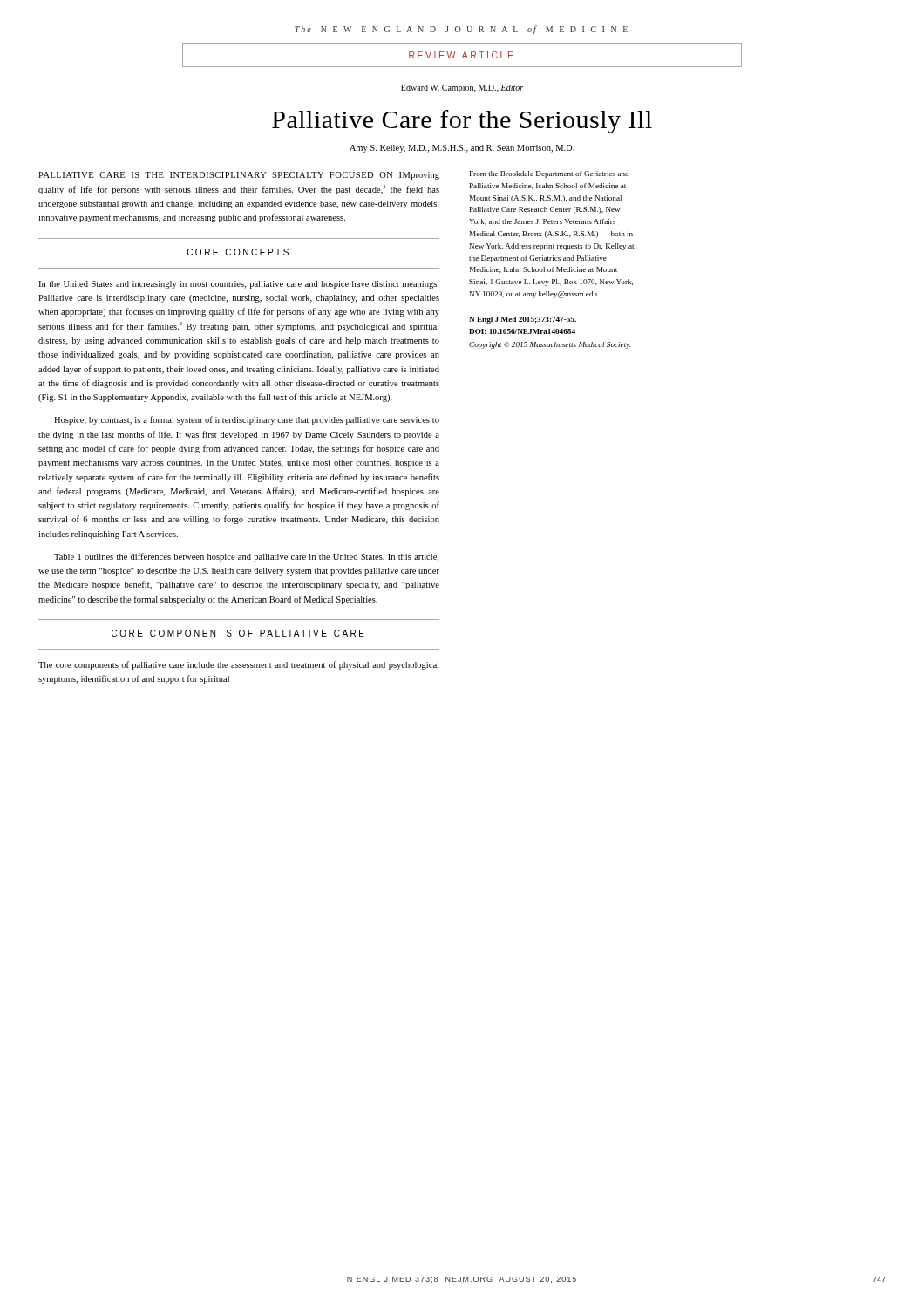Locate the text block that reads "Table 1 outlines the"
Screen dimensions: 1308x924
(x=239, y=578)
